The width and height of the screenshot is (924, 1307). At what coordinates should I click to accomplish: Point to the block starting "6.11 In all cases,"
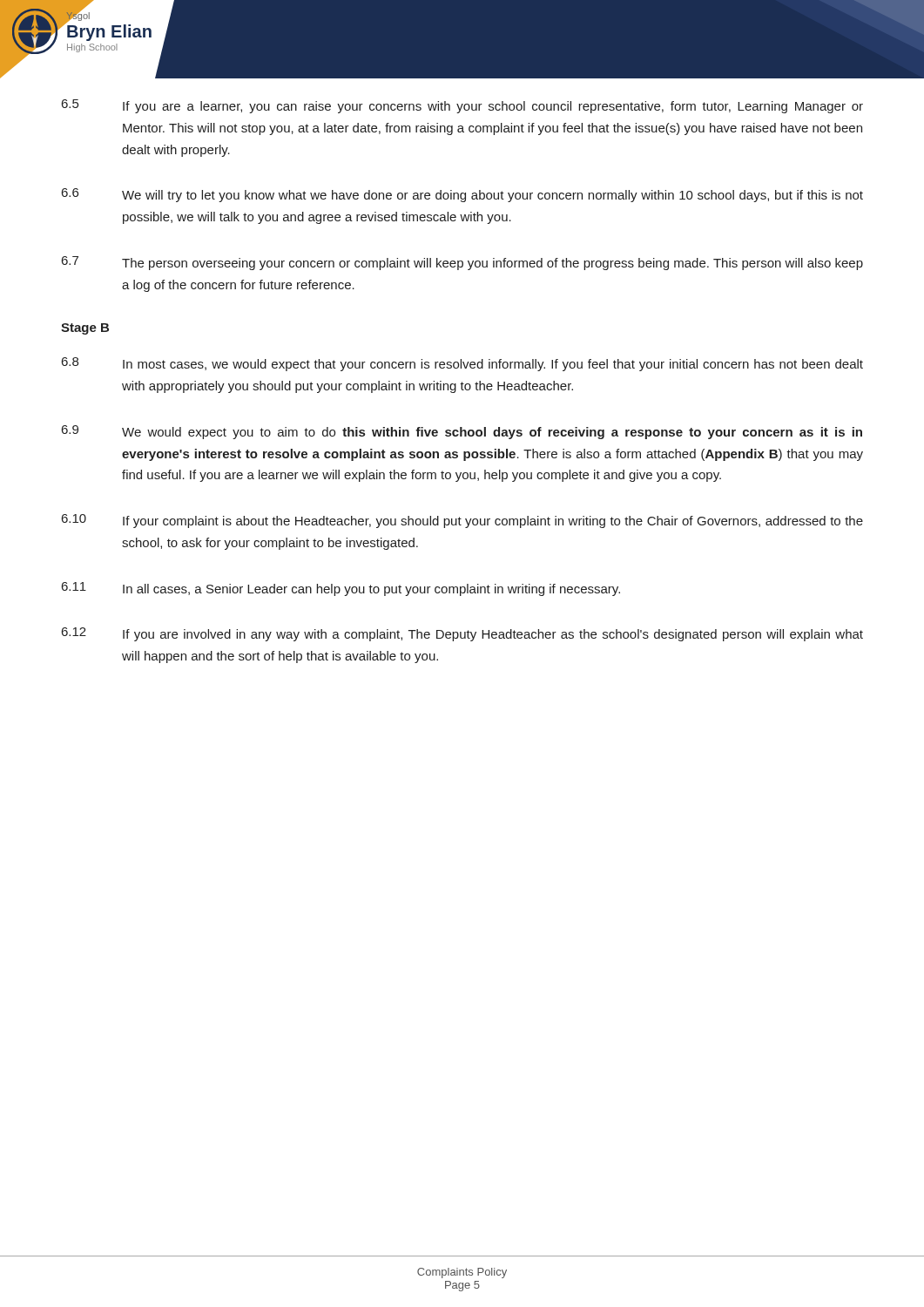[x=462, y=589]
